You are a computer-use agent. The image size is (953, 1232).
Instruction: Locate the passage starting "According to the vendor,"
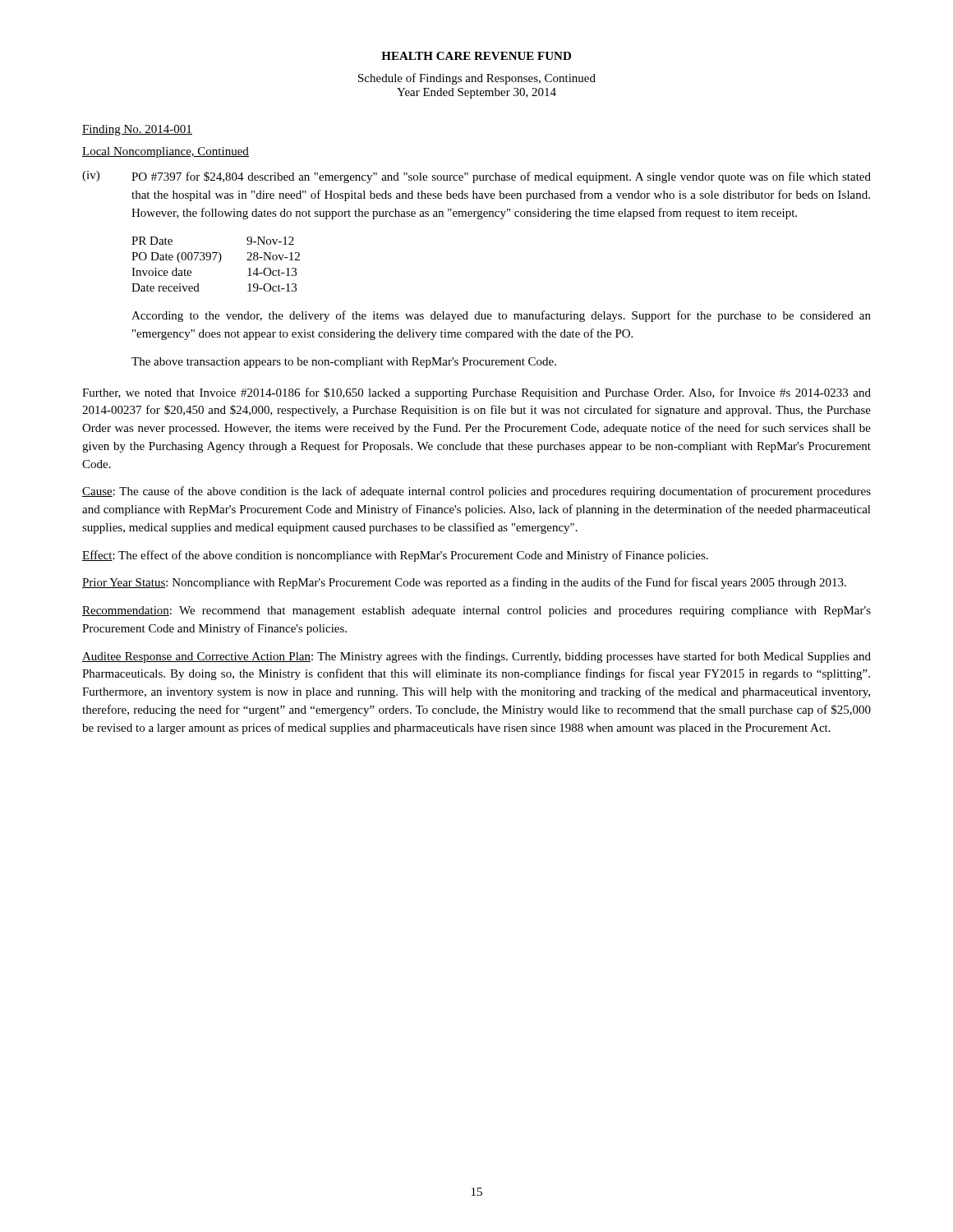501,325
